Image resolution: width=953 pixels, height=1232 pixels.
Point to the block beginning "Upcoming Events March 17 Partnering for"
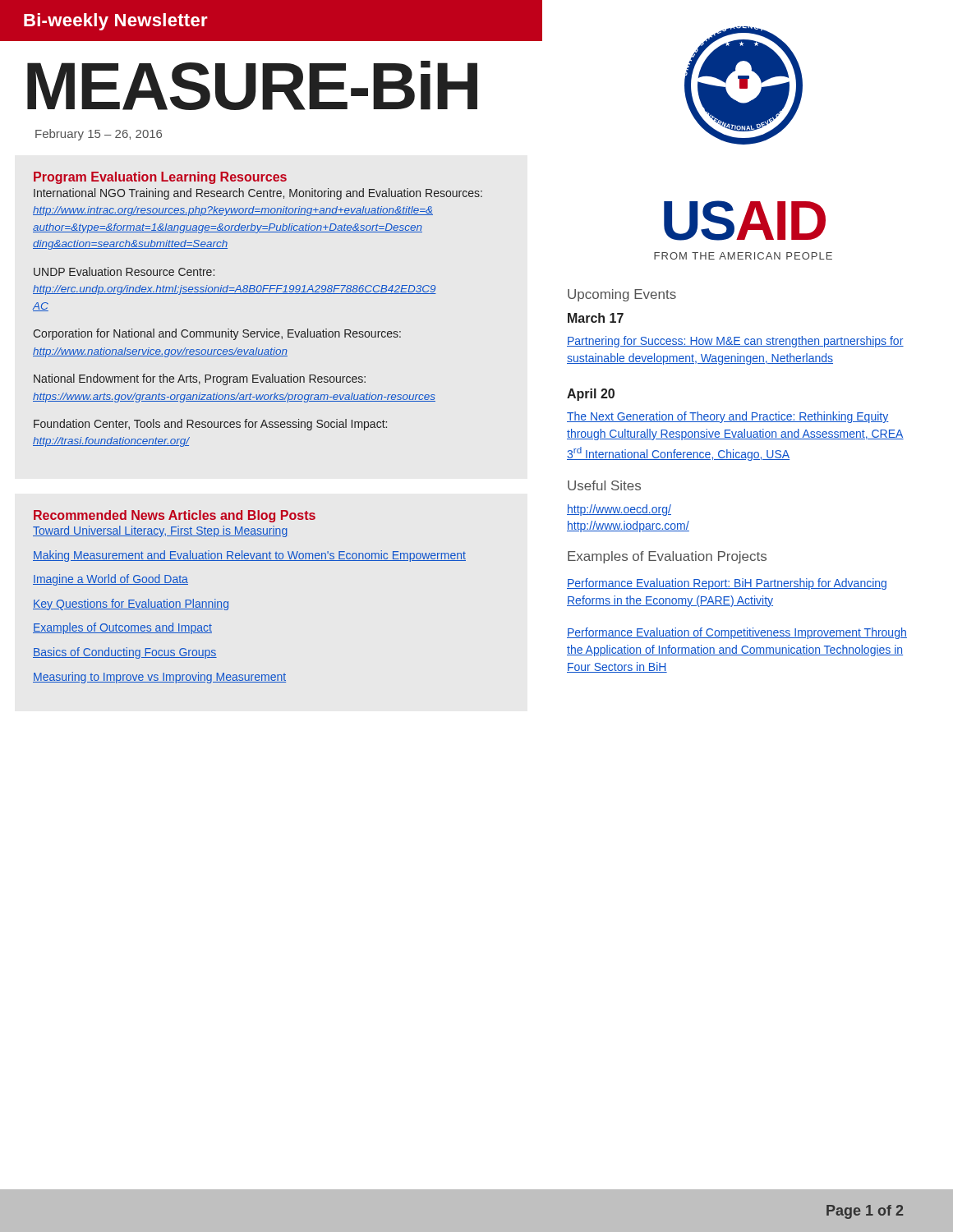tap(743, 375)
